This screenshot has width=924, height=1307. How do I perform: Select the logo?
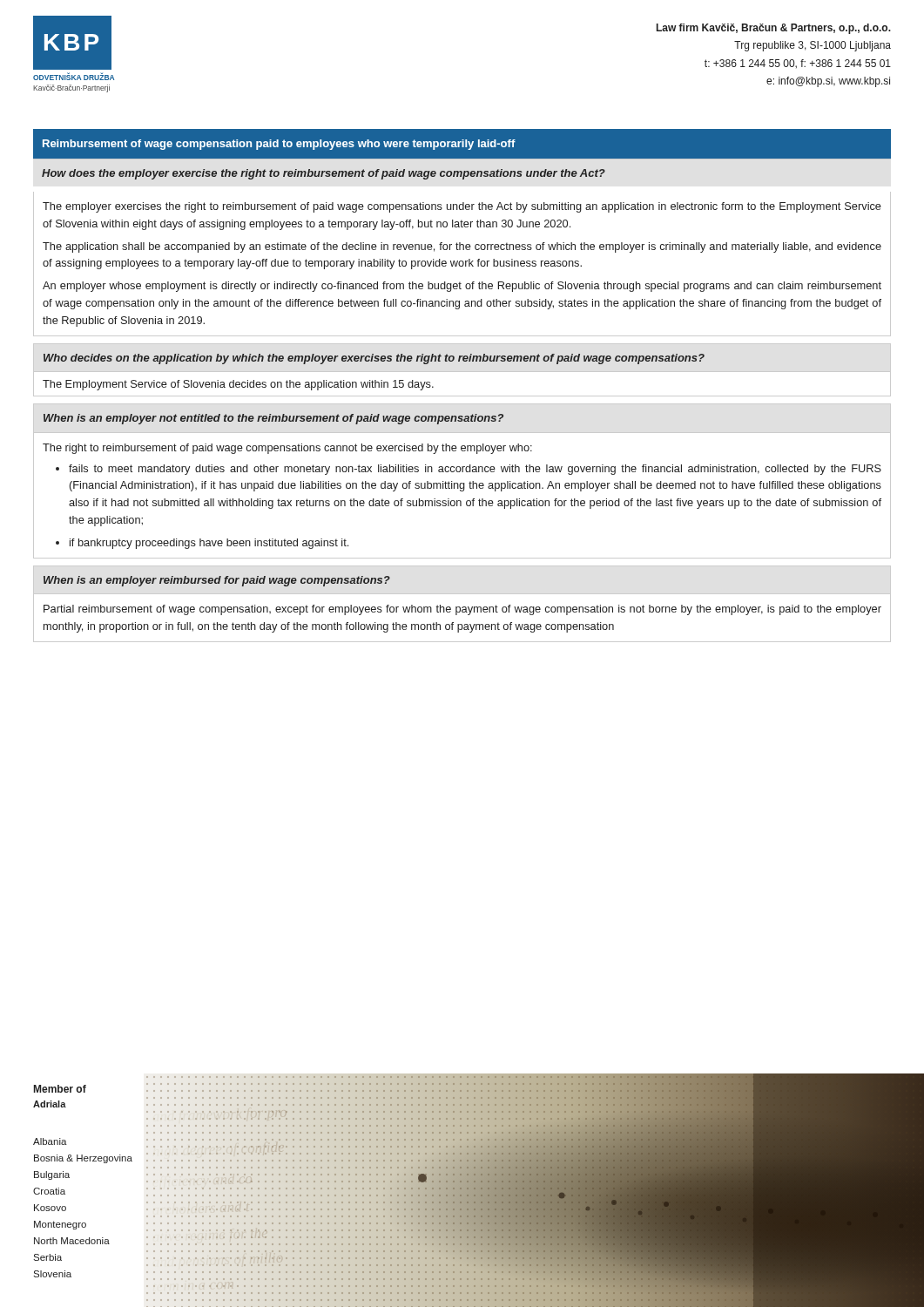[x=101, y=55]
